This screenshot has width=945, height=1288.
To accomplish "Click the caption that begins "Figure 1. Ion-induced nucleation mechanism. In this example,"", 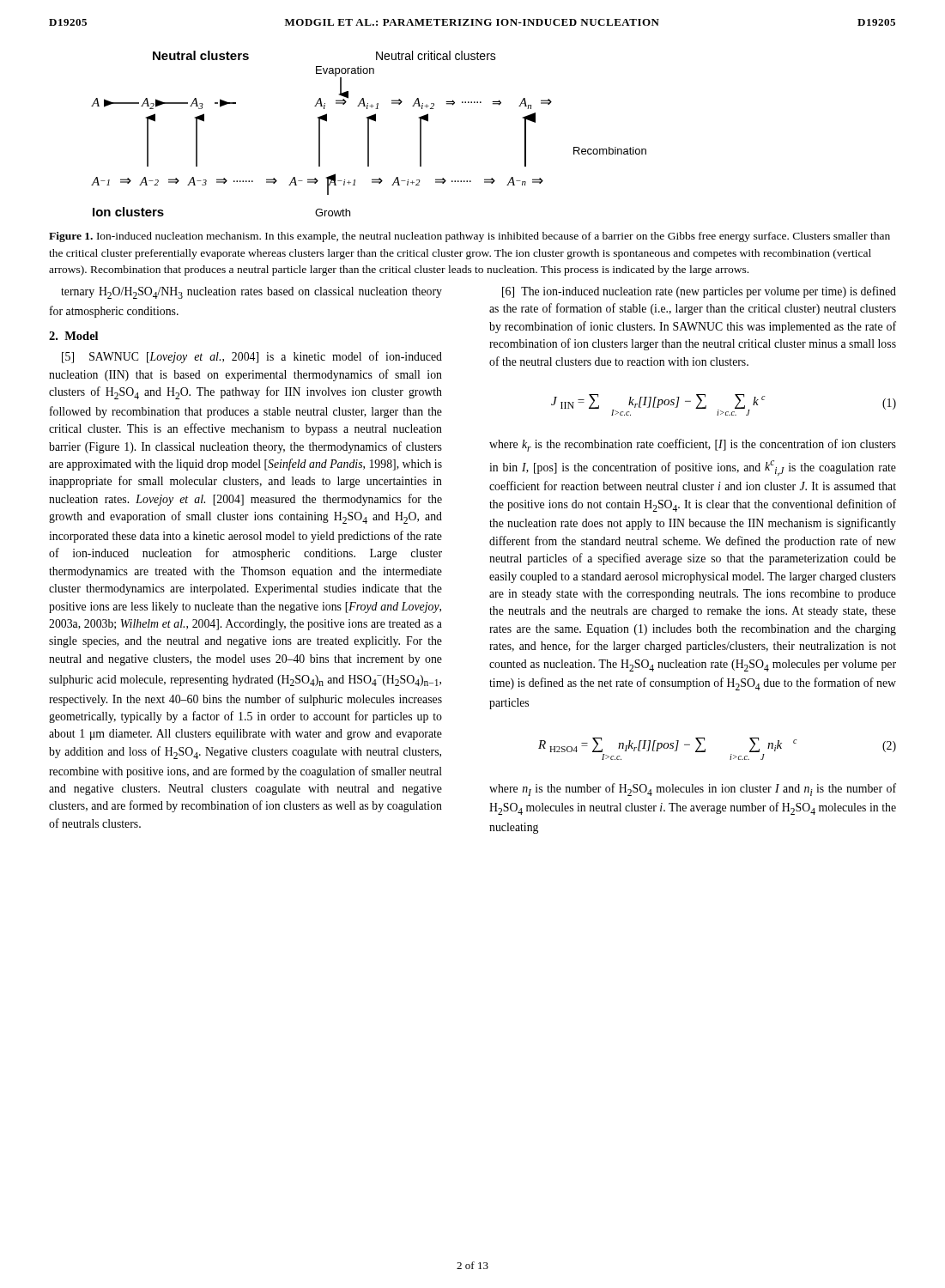I will pyautogui.click(x=470, y=253).
